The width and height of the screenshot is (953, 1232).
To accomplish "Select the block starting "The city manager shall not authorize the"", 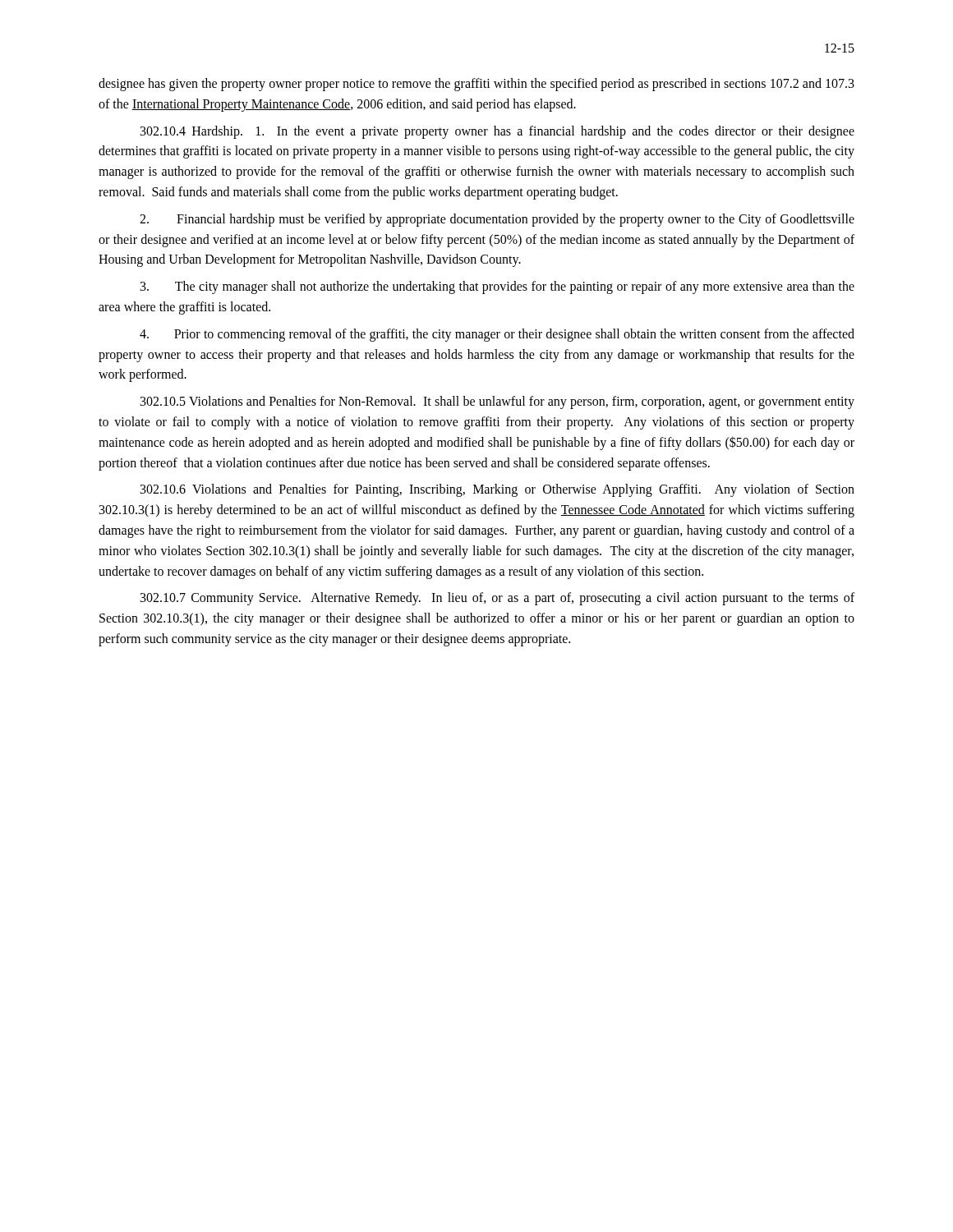I will point(476,297).
